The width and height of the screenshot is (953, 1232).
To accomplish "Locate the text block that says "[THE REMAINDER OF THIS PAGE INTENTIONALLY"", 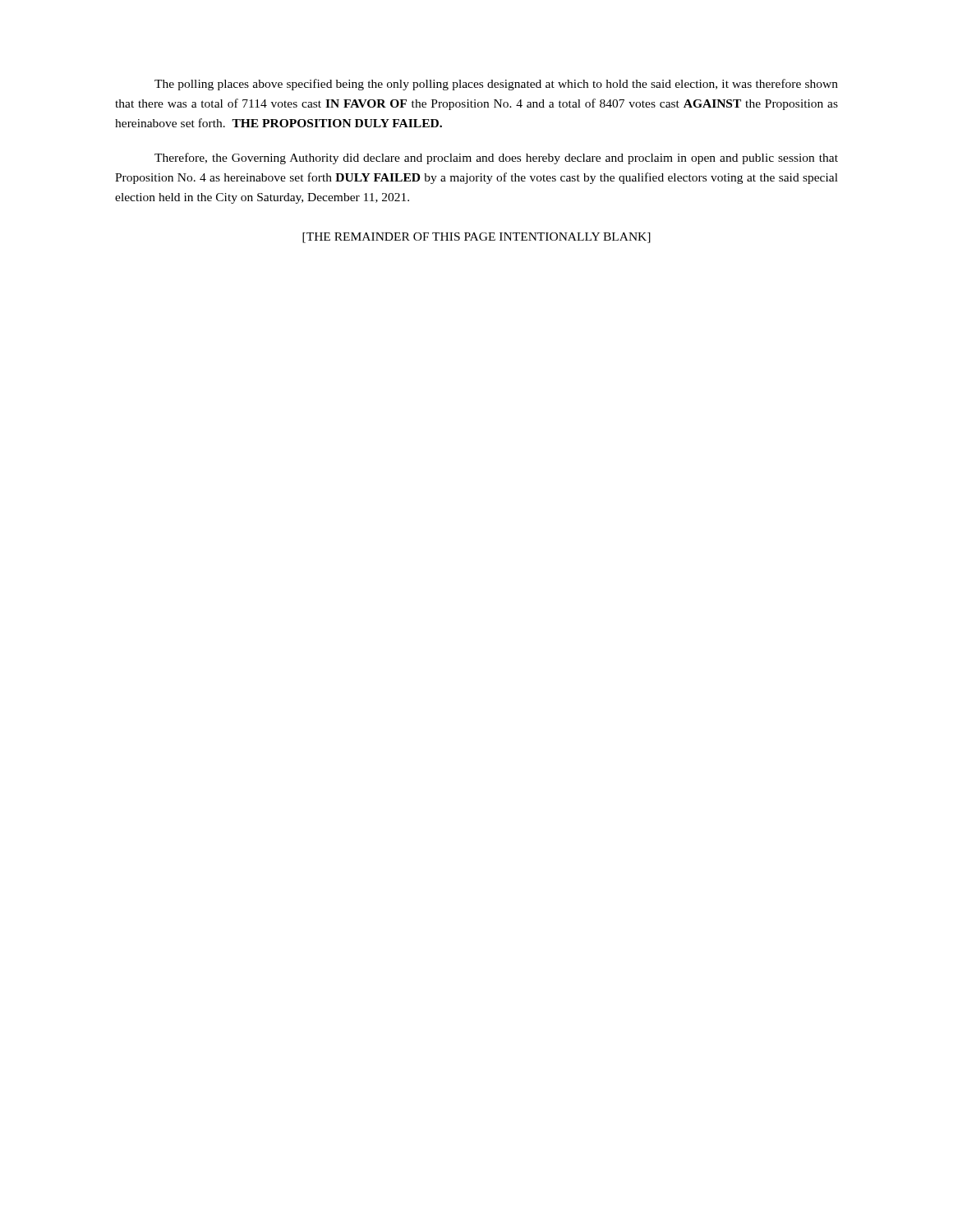I will 476,236.
